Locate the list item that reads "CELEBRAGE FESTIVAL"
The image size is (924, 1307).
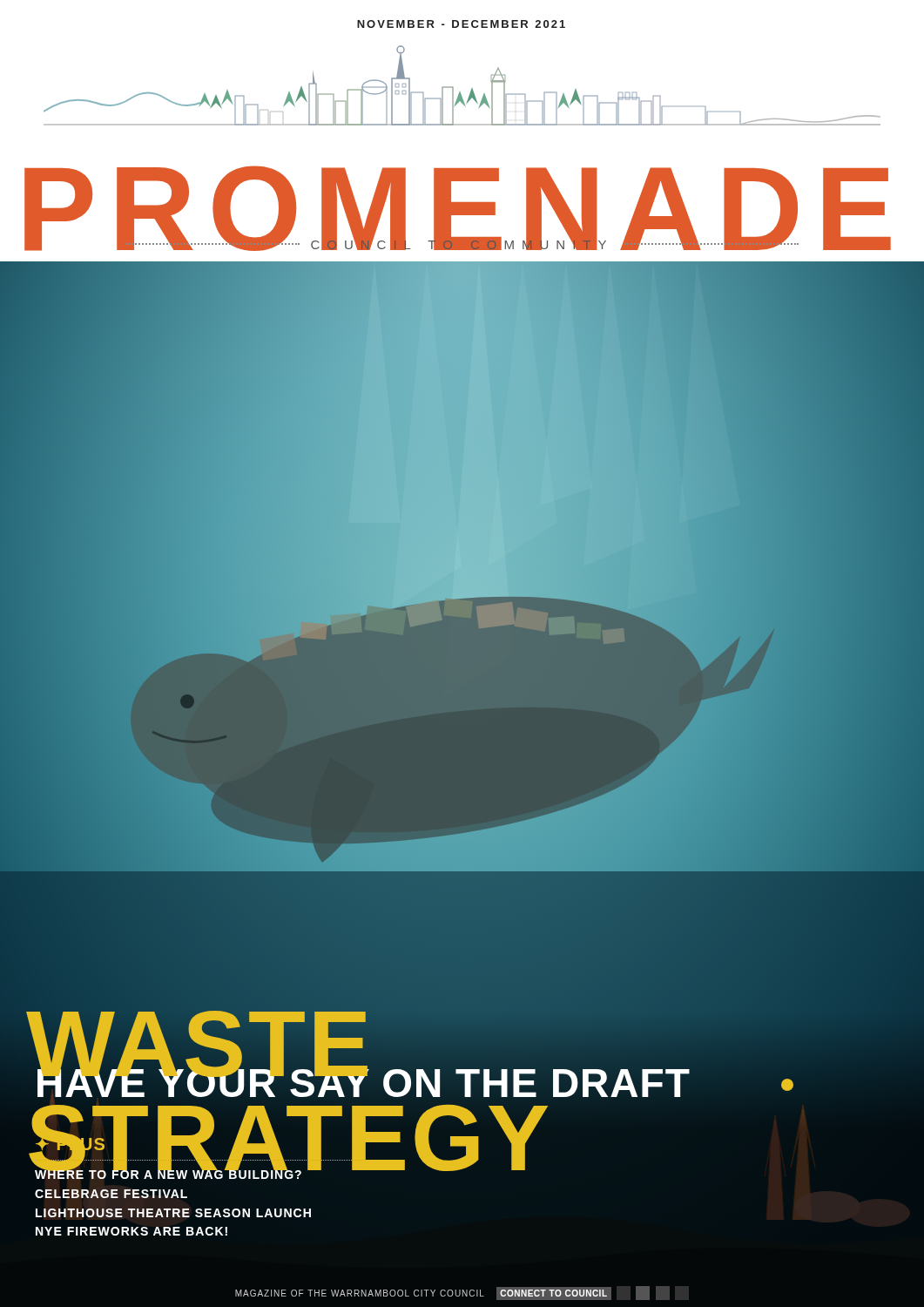[x=112, y=1194]
